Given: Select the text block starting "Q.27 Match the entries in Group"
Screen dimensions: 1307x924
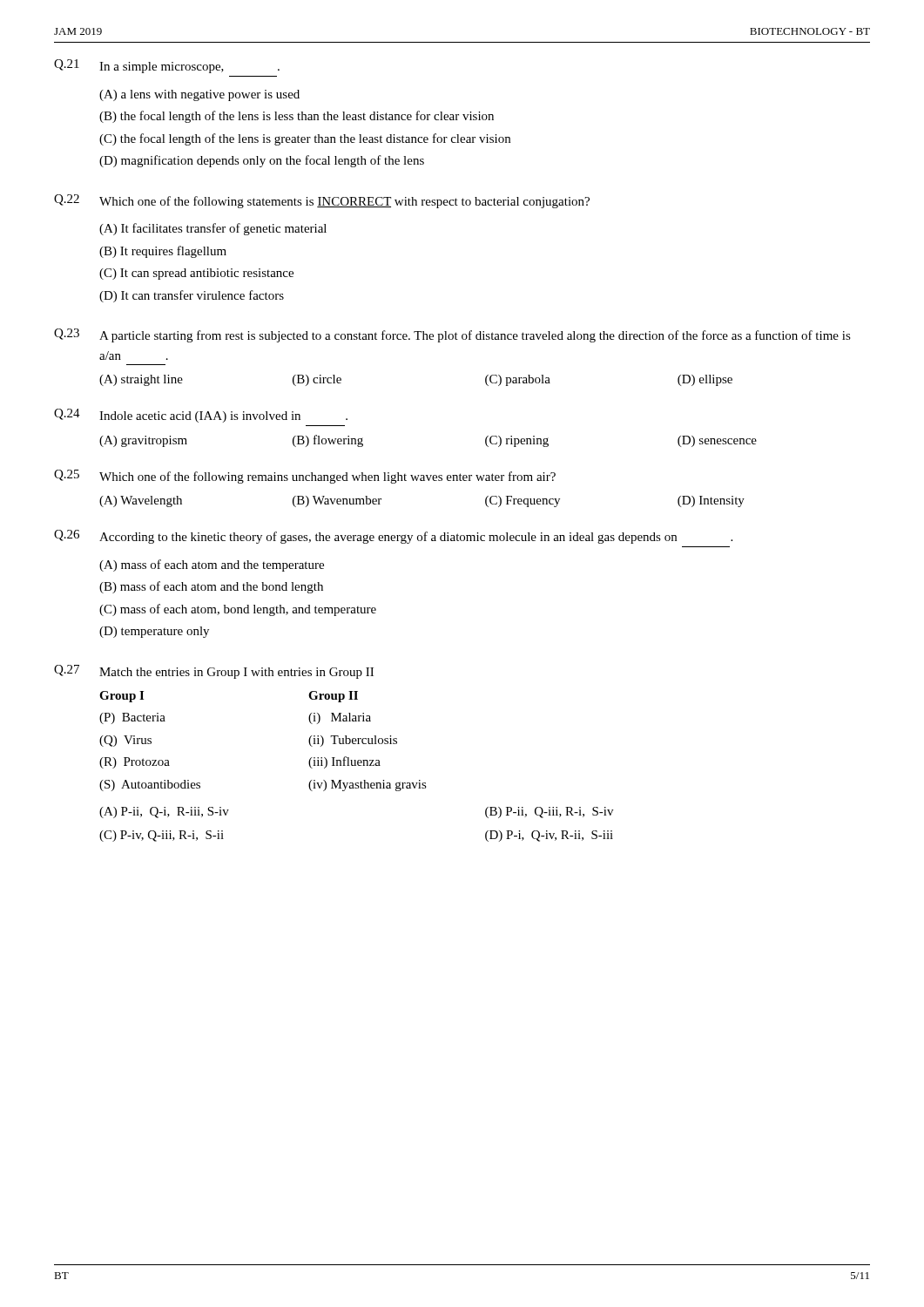Looking at the screenshot, I should point(214,672).
